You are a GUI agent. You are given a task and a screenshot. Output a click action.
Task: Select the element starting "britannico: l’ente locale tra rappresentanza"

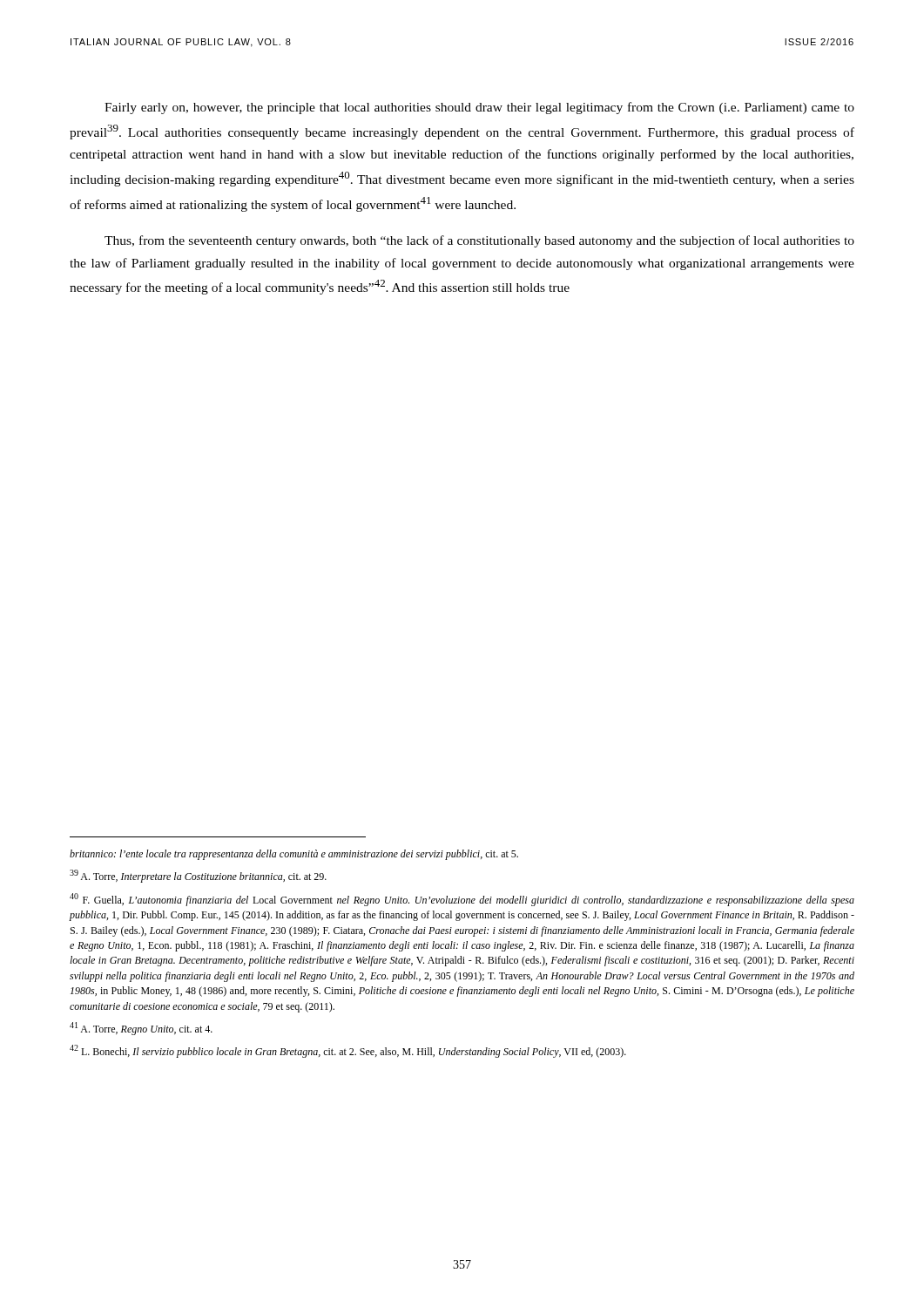pyautogui.click(x=294, y=854)
